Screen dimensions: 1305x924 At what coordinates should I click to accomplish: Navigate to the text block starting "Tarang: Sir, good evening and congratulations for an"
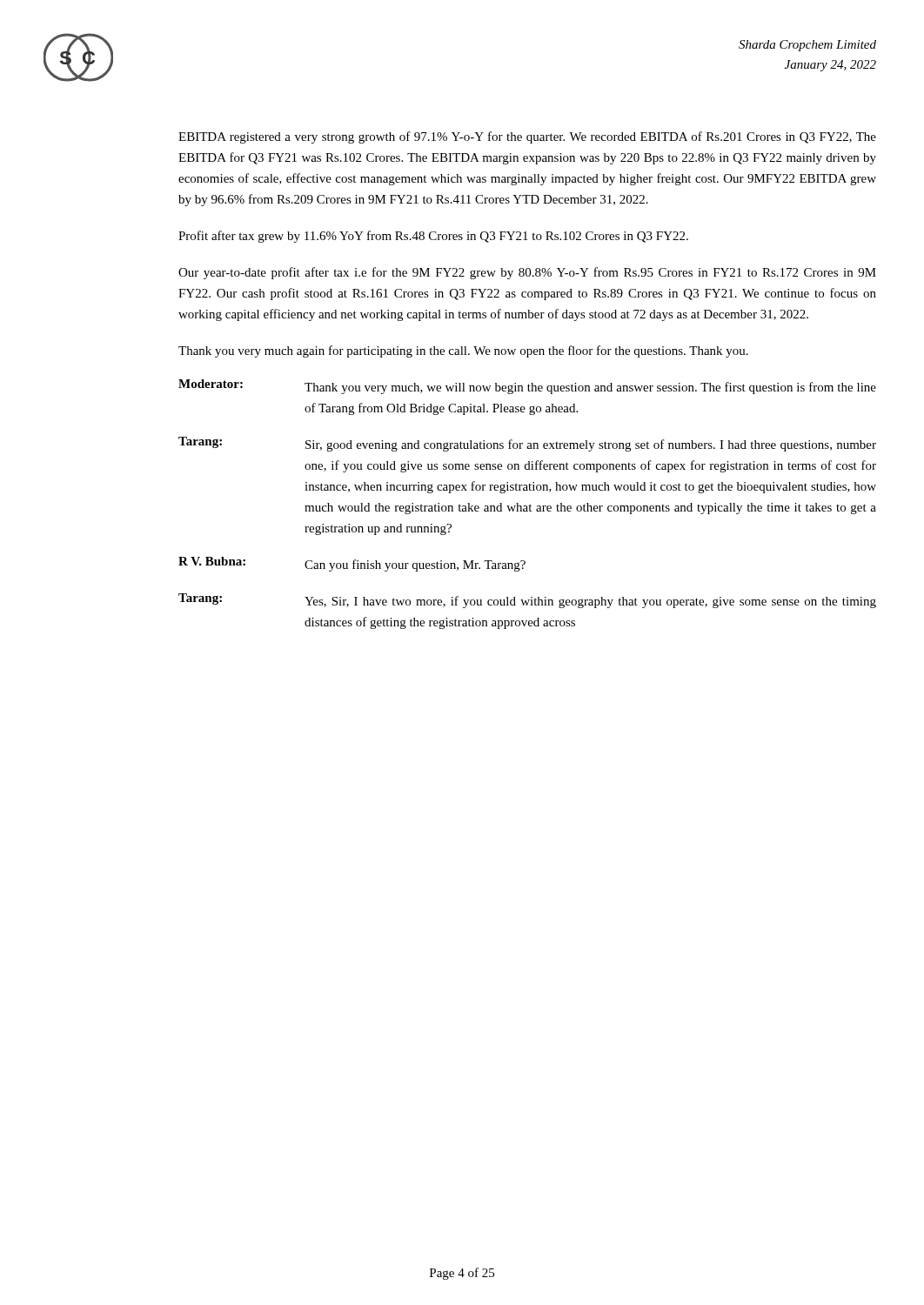(x=527, y=486)
